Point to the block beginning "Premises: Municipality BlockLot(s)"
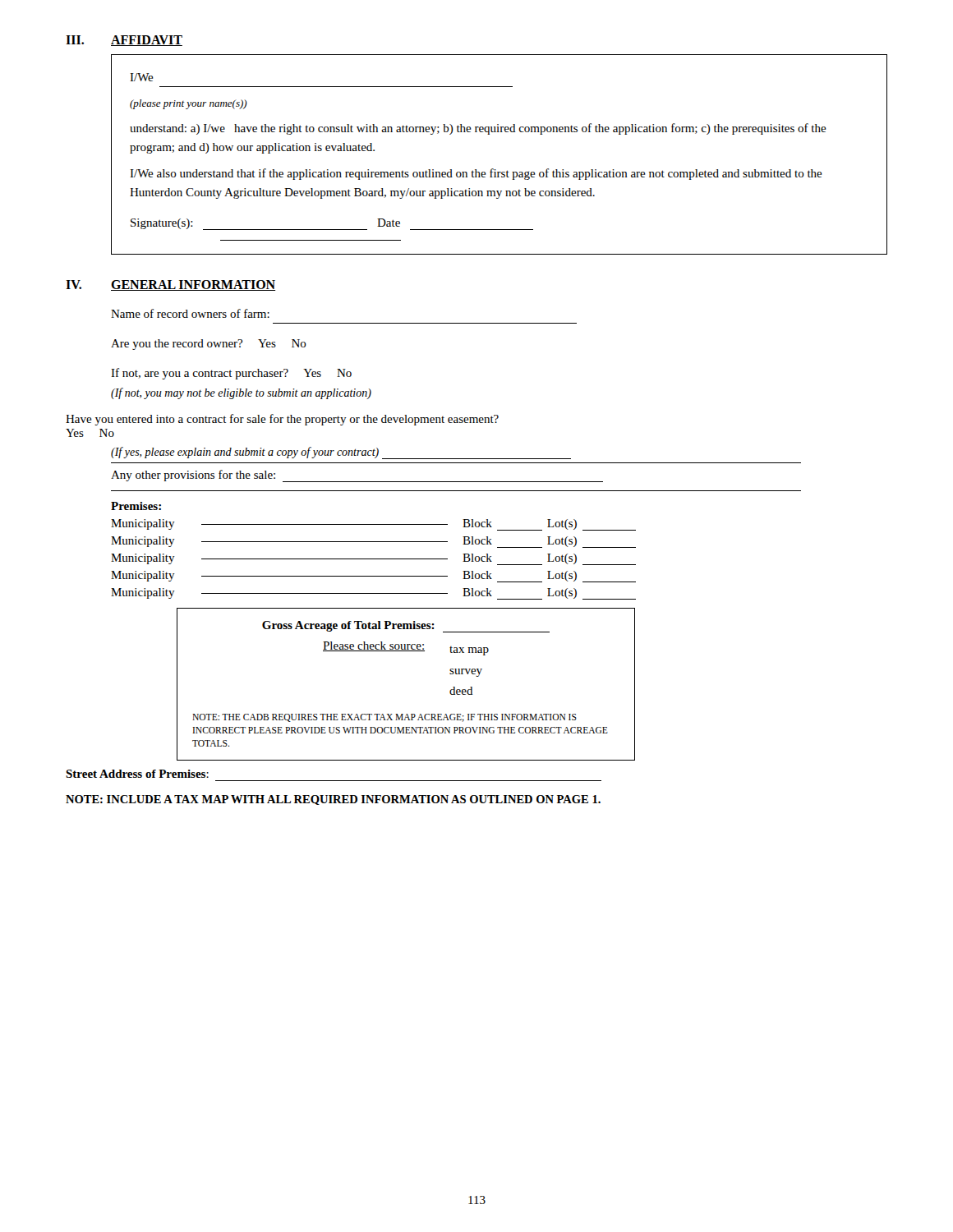953x1232 pixels. 499,550
